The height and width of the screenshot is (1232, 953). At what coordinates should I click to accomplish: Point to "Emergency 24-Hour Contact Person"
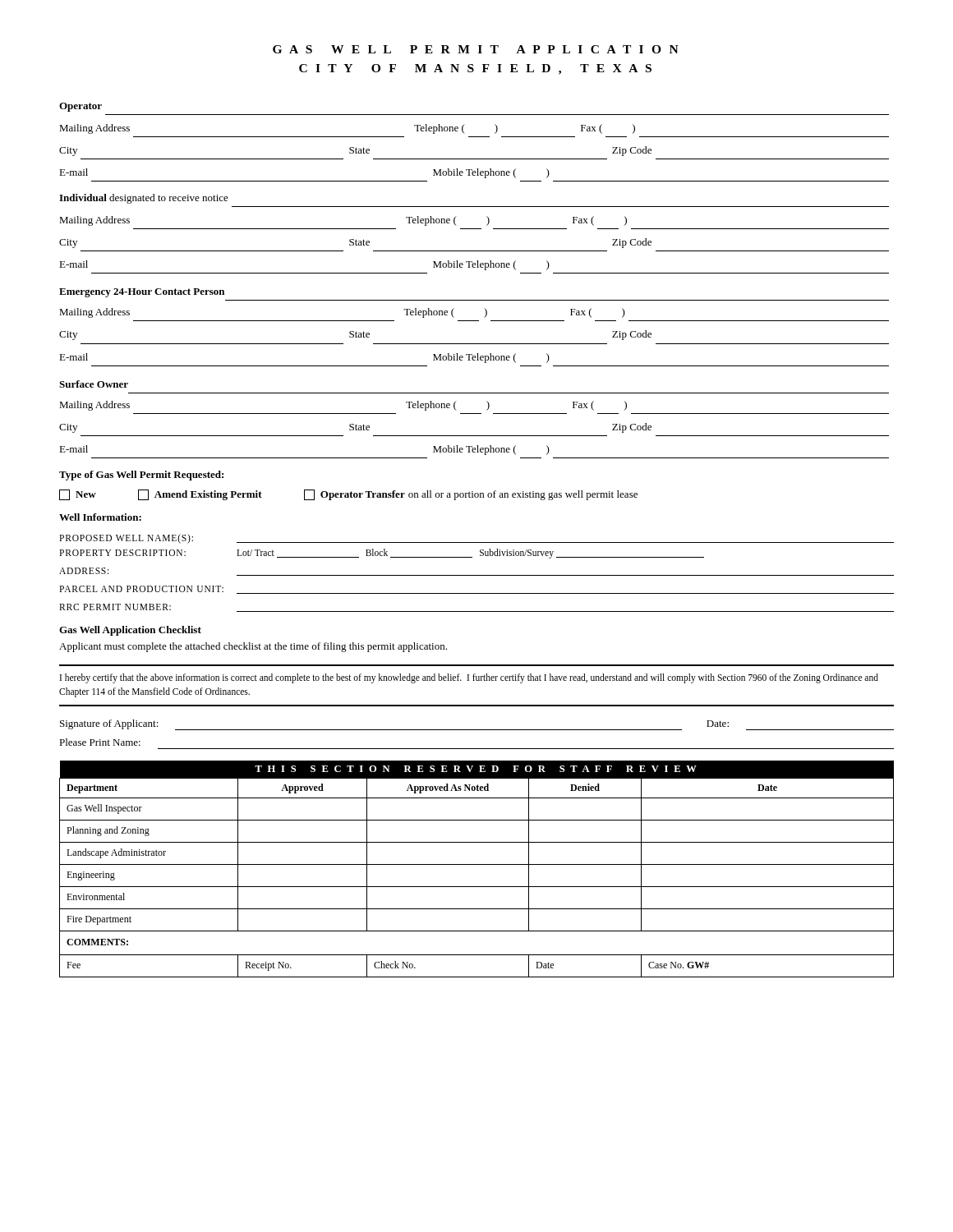click(476, 291)
